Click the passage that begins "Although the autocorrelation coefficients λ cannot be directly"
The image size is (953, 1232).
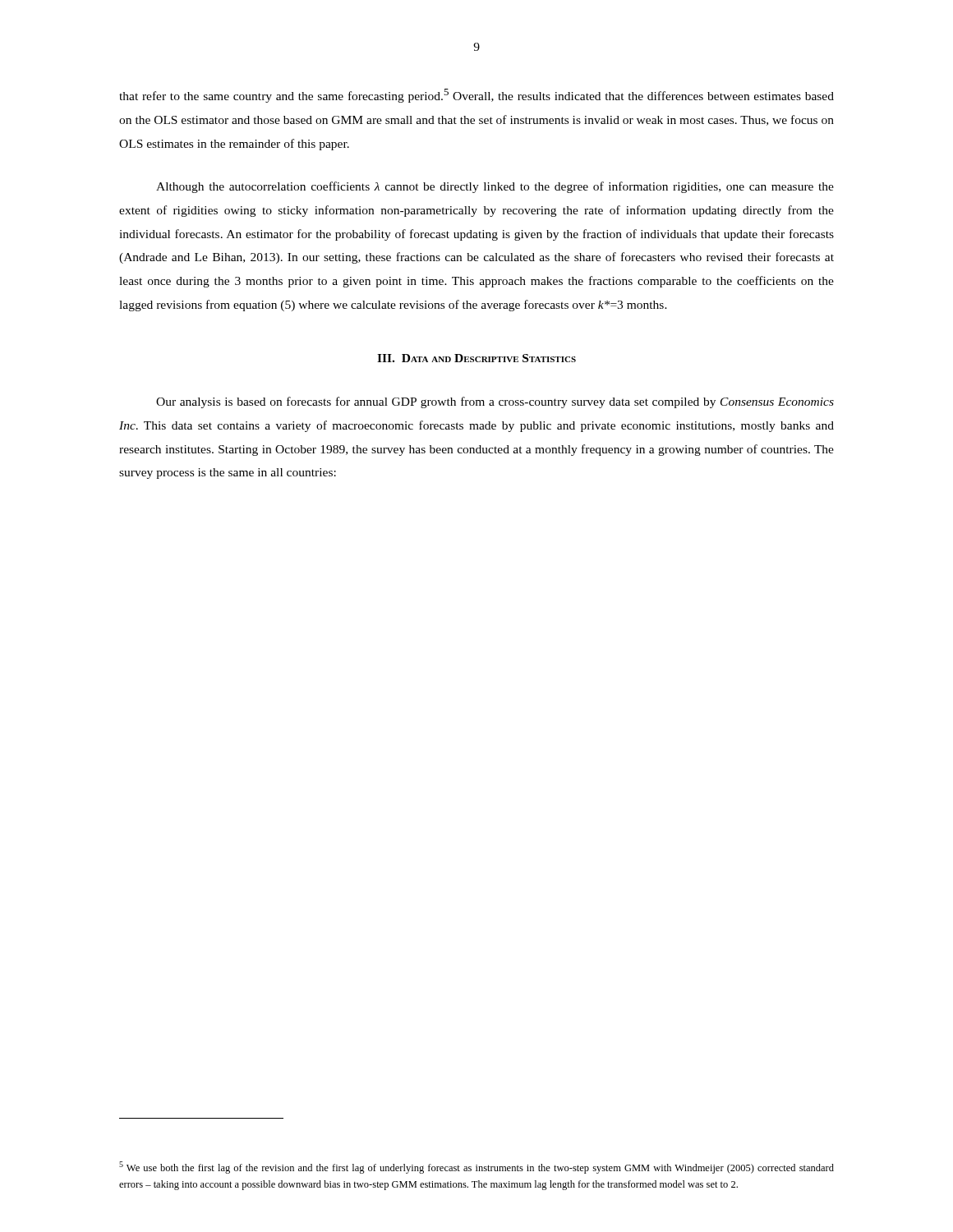click(x=476, y=245)
